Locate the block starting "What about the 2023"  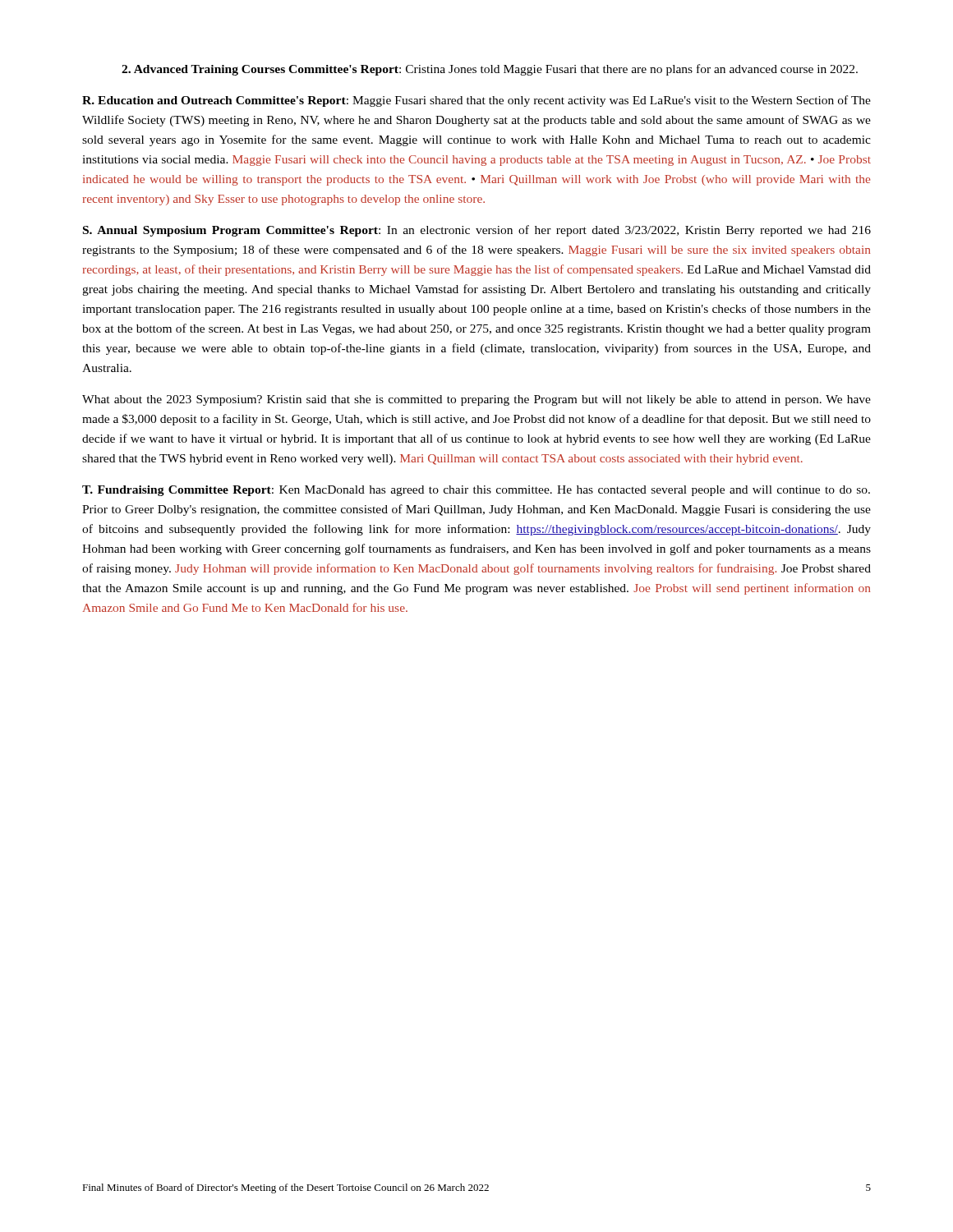coord(476,429)
